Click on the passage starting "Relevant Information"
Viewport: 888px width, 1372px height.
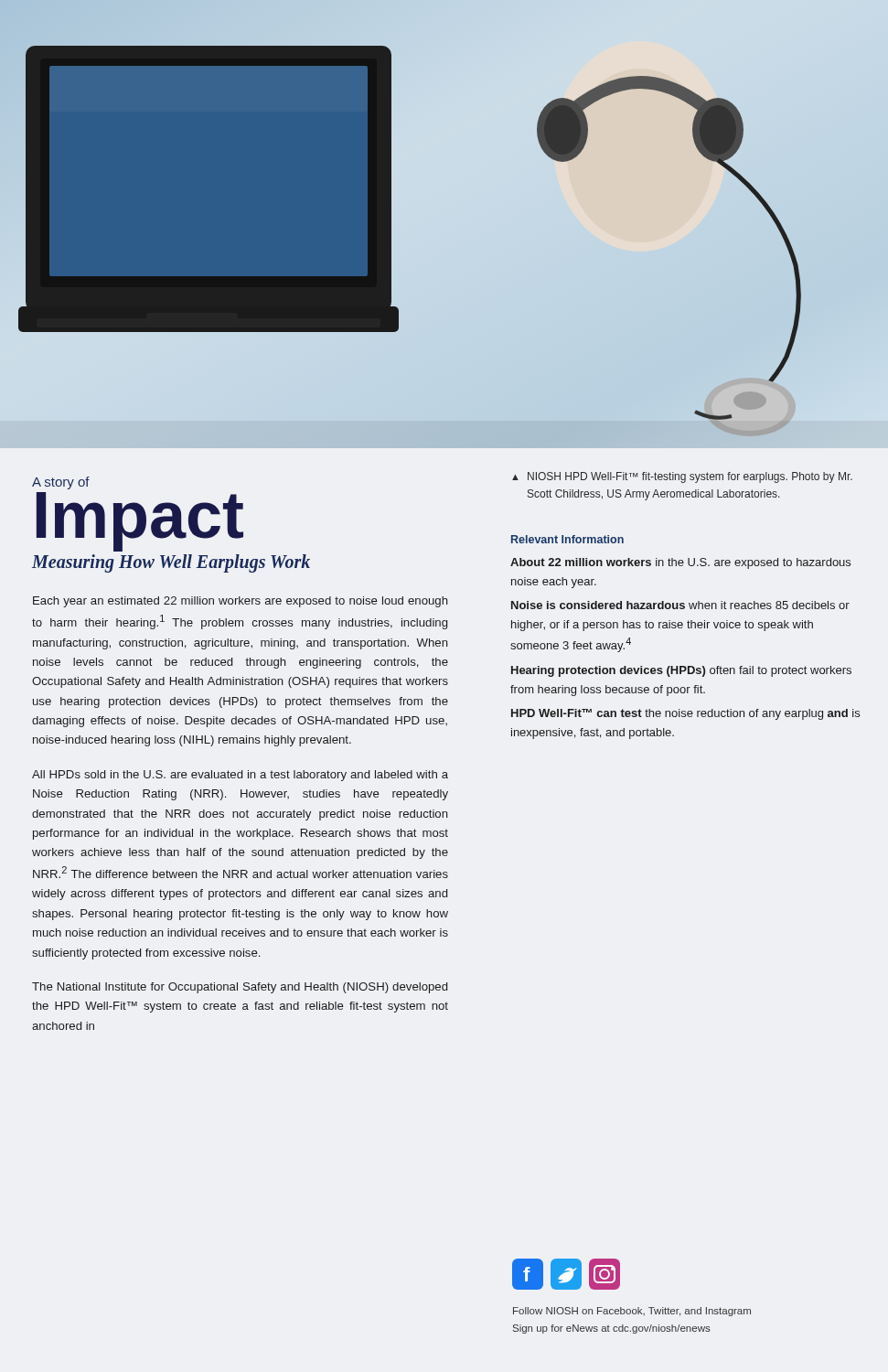click(x=567, y=540)
